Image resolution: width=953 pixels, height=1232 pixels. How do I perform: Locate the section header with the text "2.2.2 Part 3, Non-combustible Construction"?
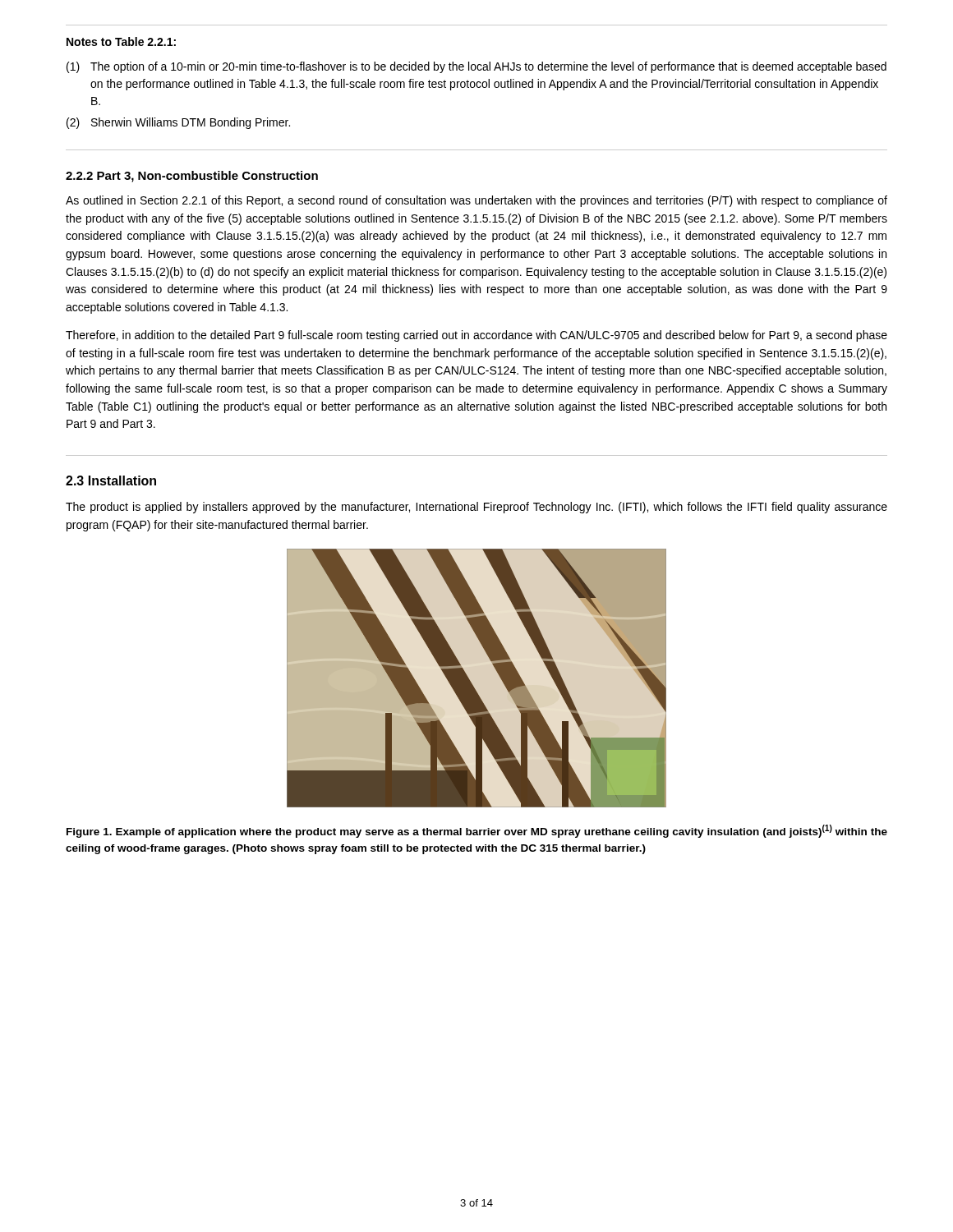tap(192, 175)
